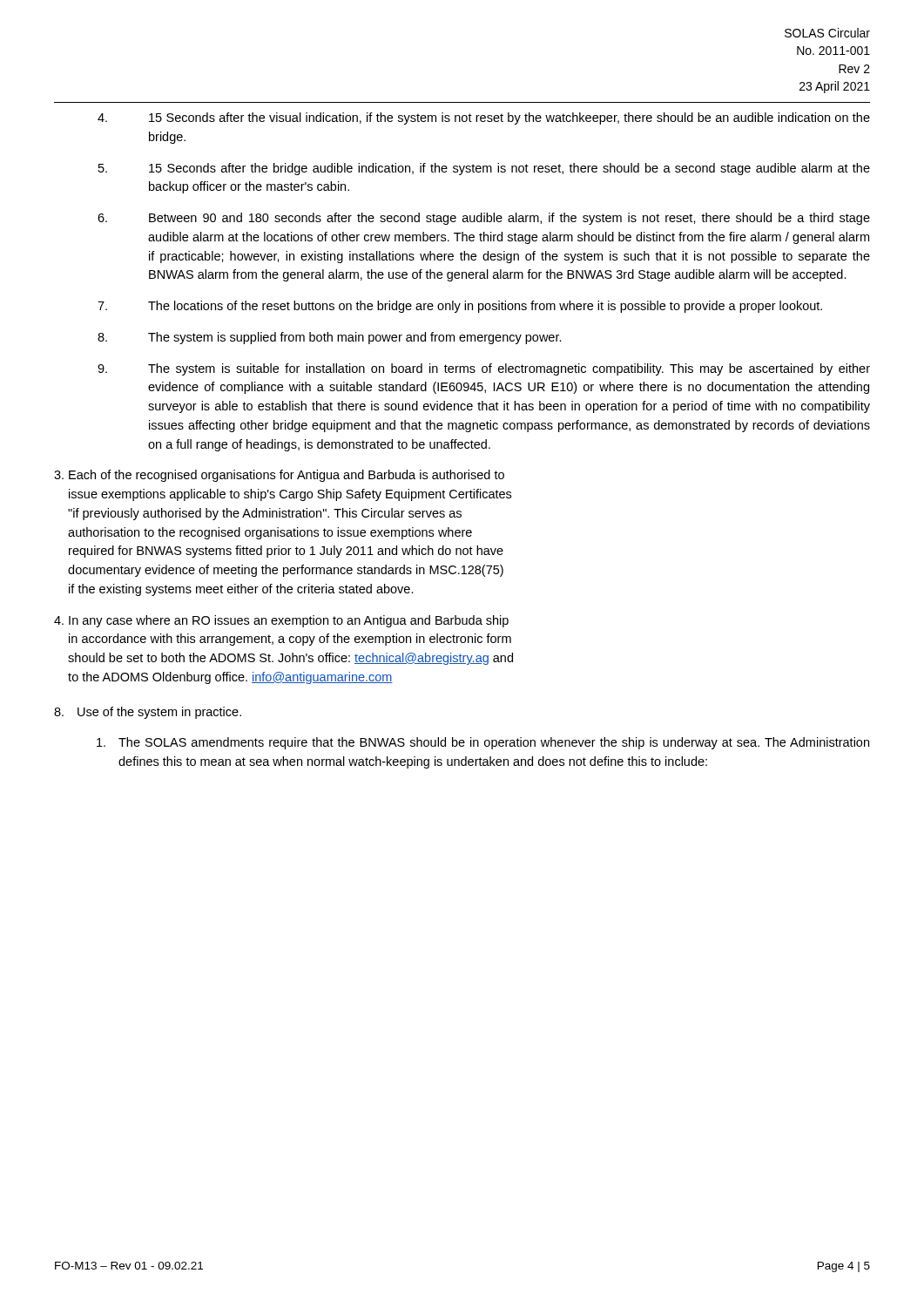The height and width of the screenshot is (1307, 924).
Task: Locate the element starting "In any case where an RO issues an"
Action: pyautogui.click(x=284, y=648)
